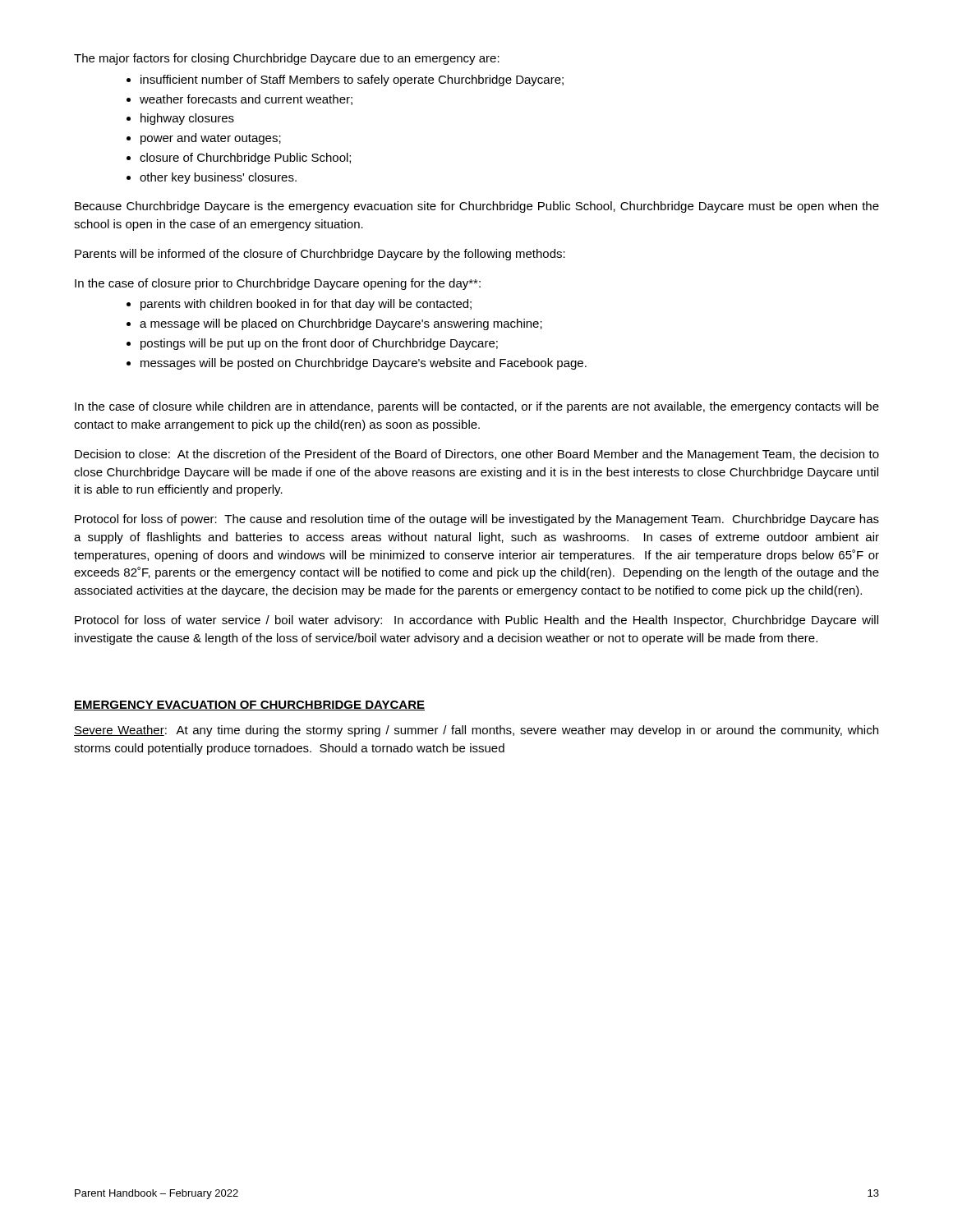This screenshot has height=1232, width=953.
Task: Select the list item that reads "messages will be posted on Churchbridge Daycare's"
Action: click(x=363, y=362)
